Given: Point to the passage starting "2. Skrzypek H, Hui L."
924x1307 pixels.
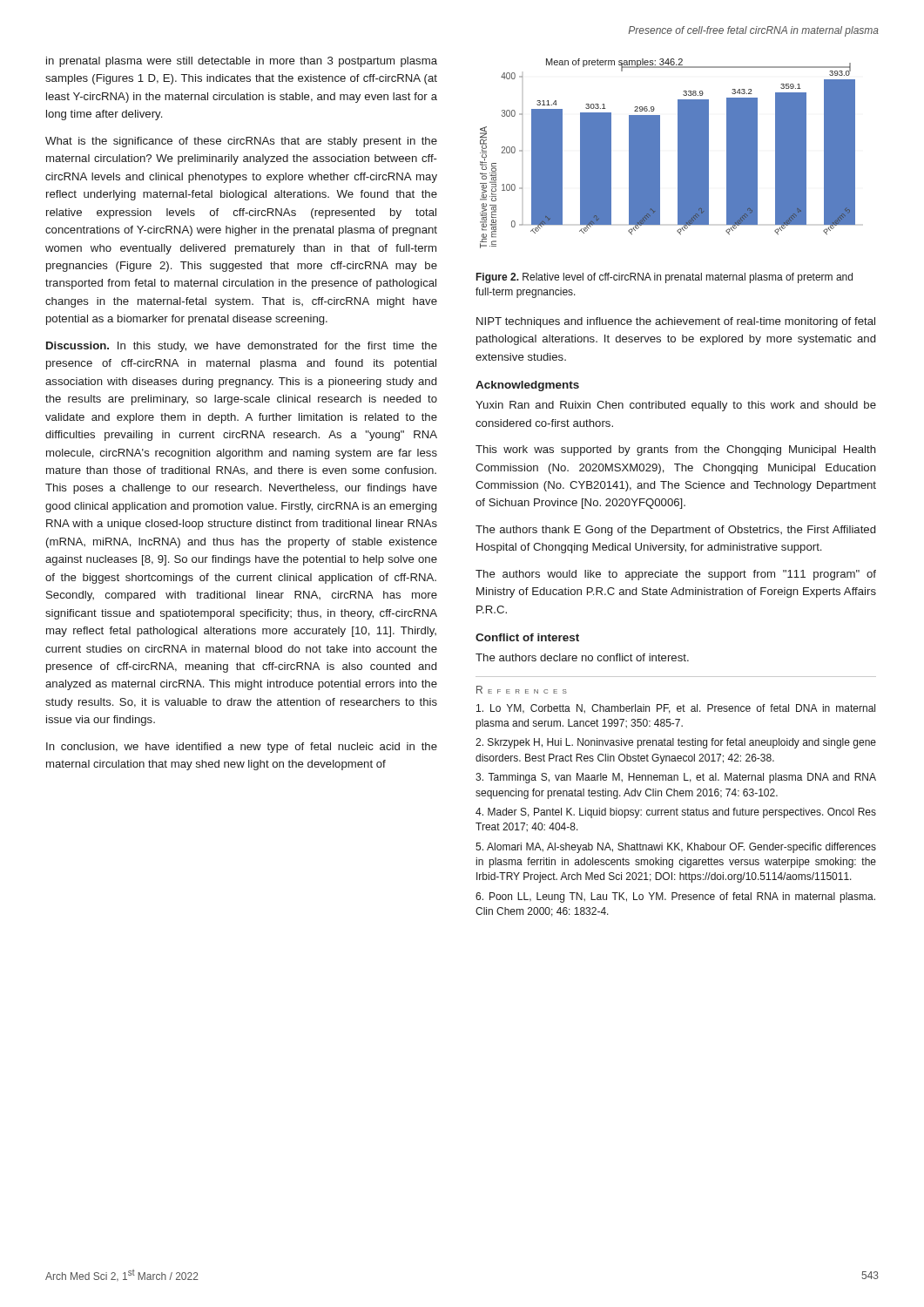Looking at the screenshot, I should pyautogui.click(x=676, y=750).
